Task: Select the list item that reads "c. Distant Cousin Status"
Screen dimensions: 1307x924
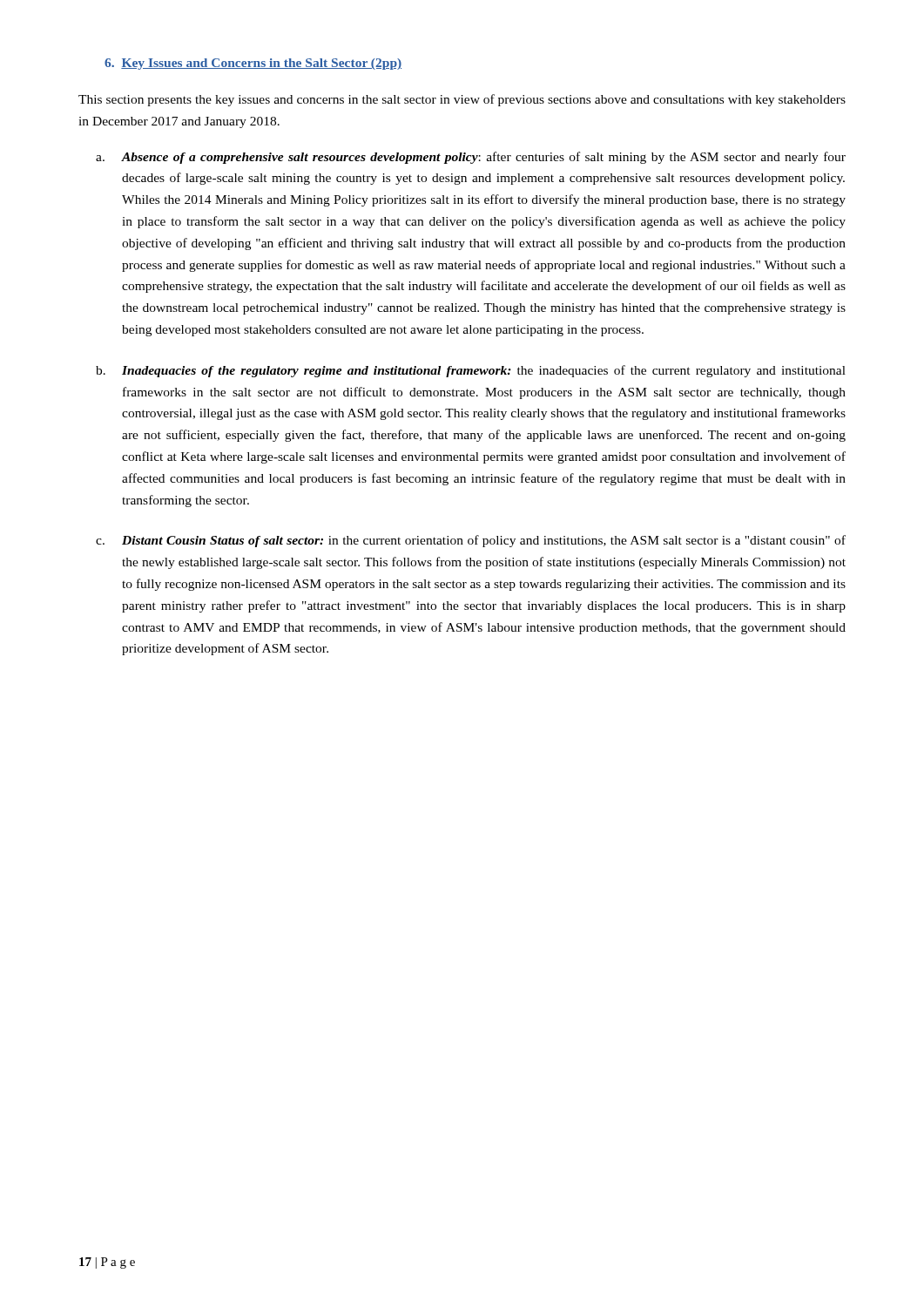Action: pos(471,595)
